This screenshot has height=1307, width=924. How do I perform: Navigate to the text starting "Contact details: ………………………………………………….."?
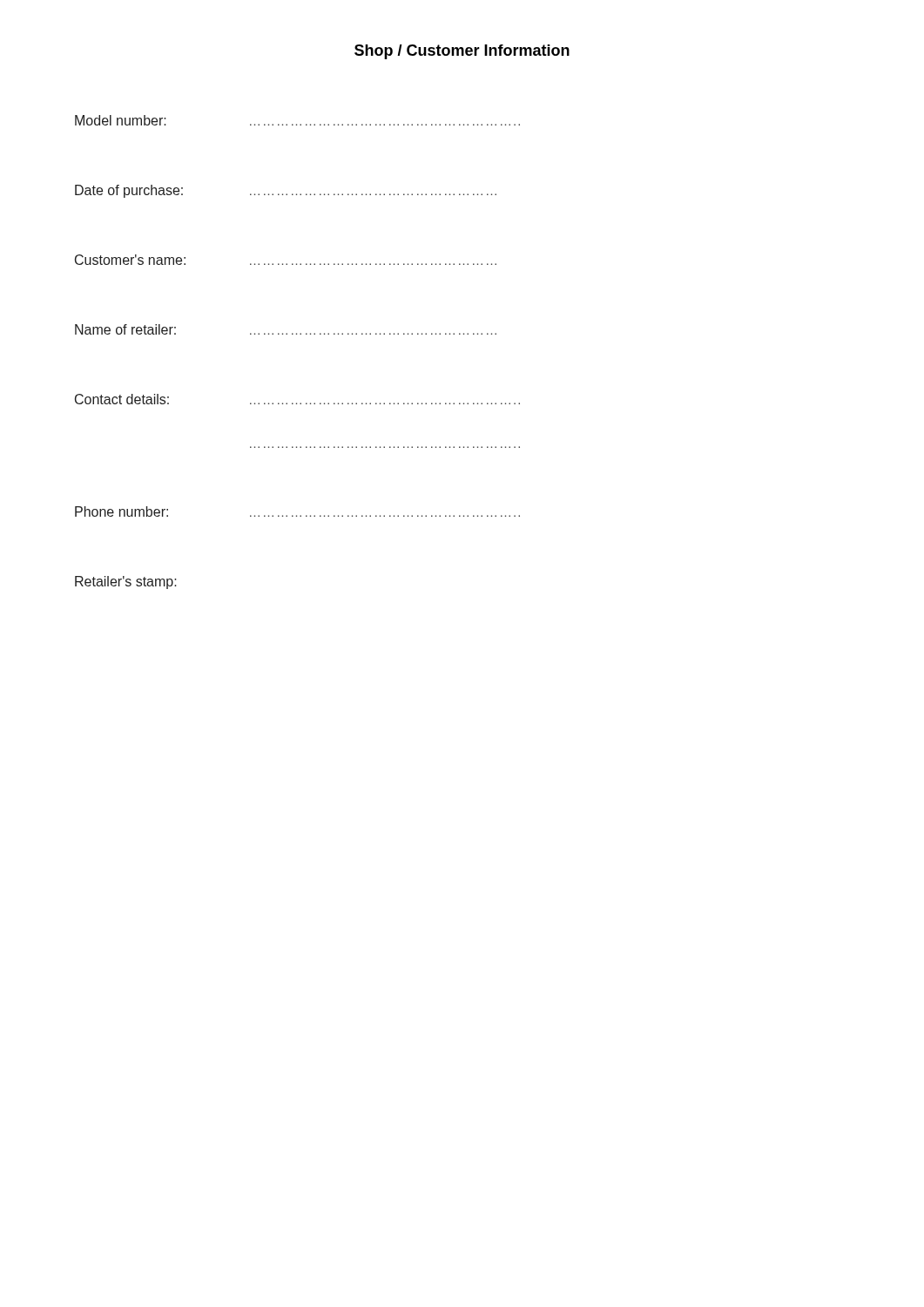click(x=462, y=400)
